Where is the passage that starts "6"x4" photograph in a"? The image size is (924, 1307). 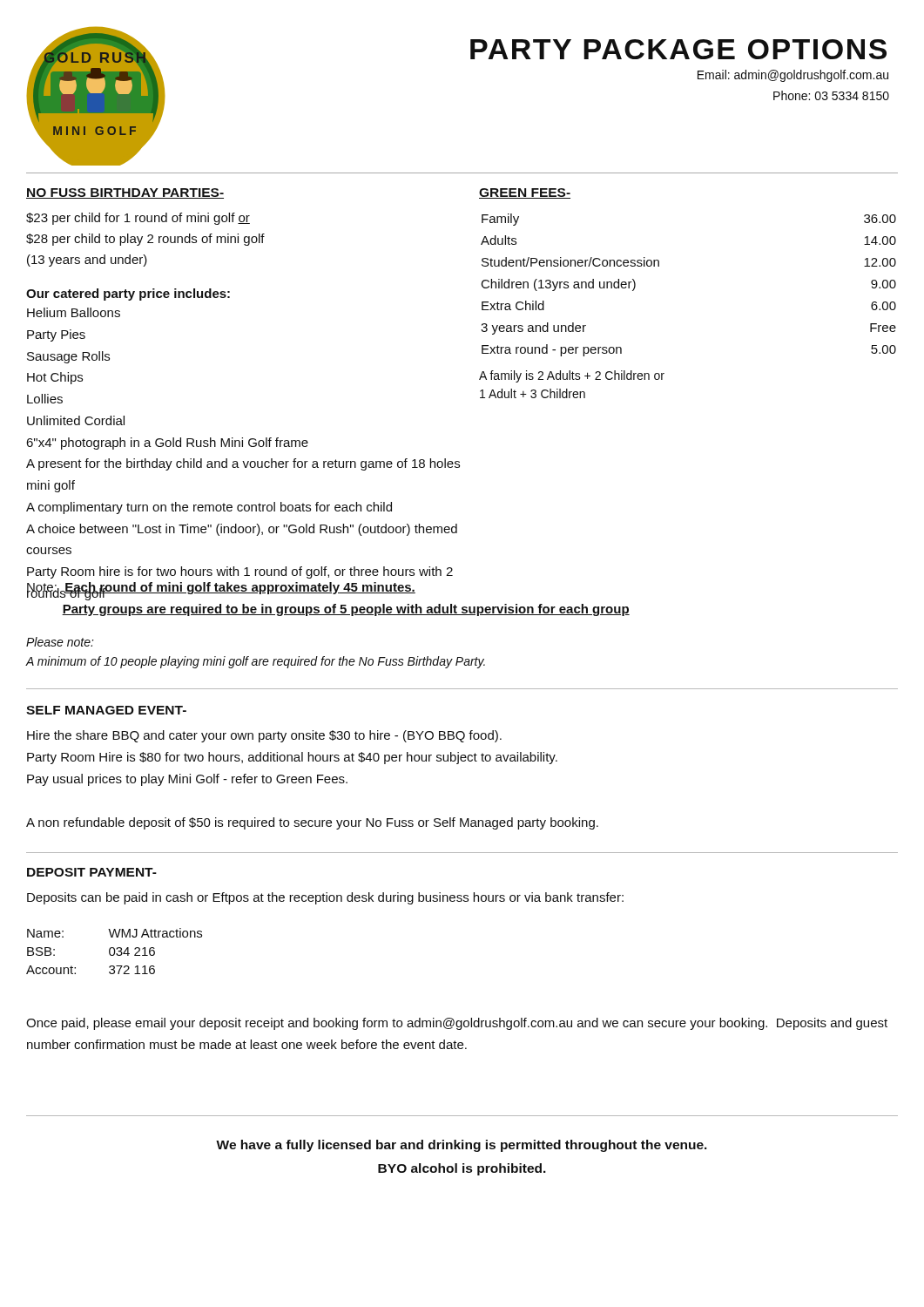(x=167, y=442)
